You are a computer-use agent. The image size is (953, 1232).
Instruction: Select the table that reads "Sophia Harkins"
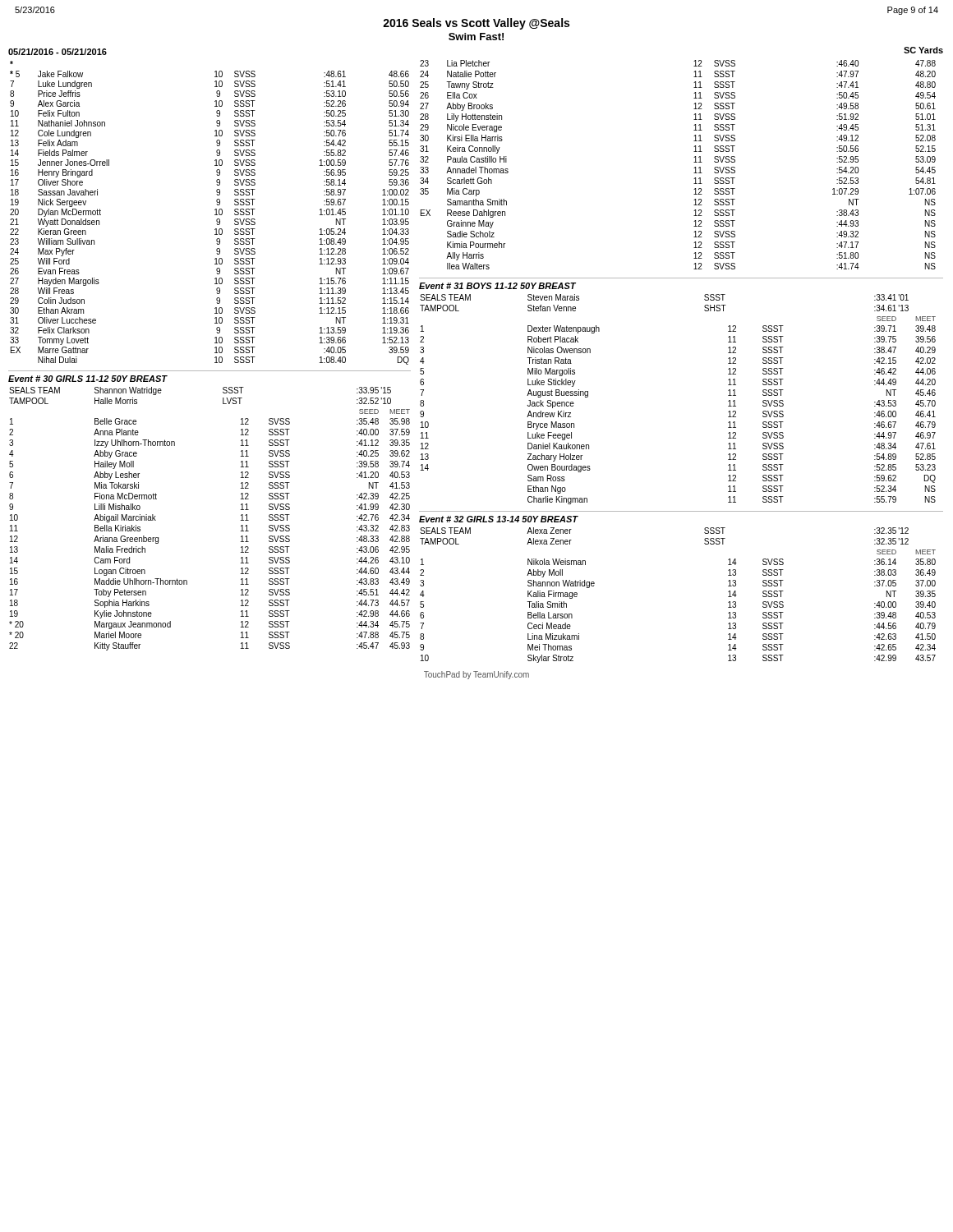point(209,518)
